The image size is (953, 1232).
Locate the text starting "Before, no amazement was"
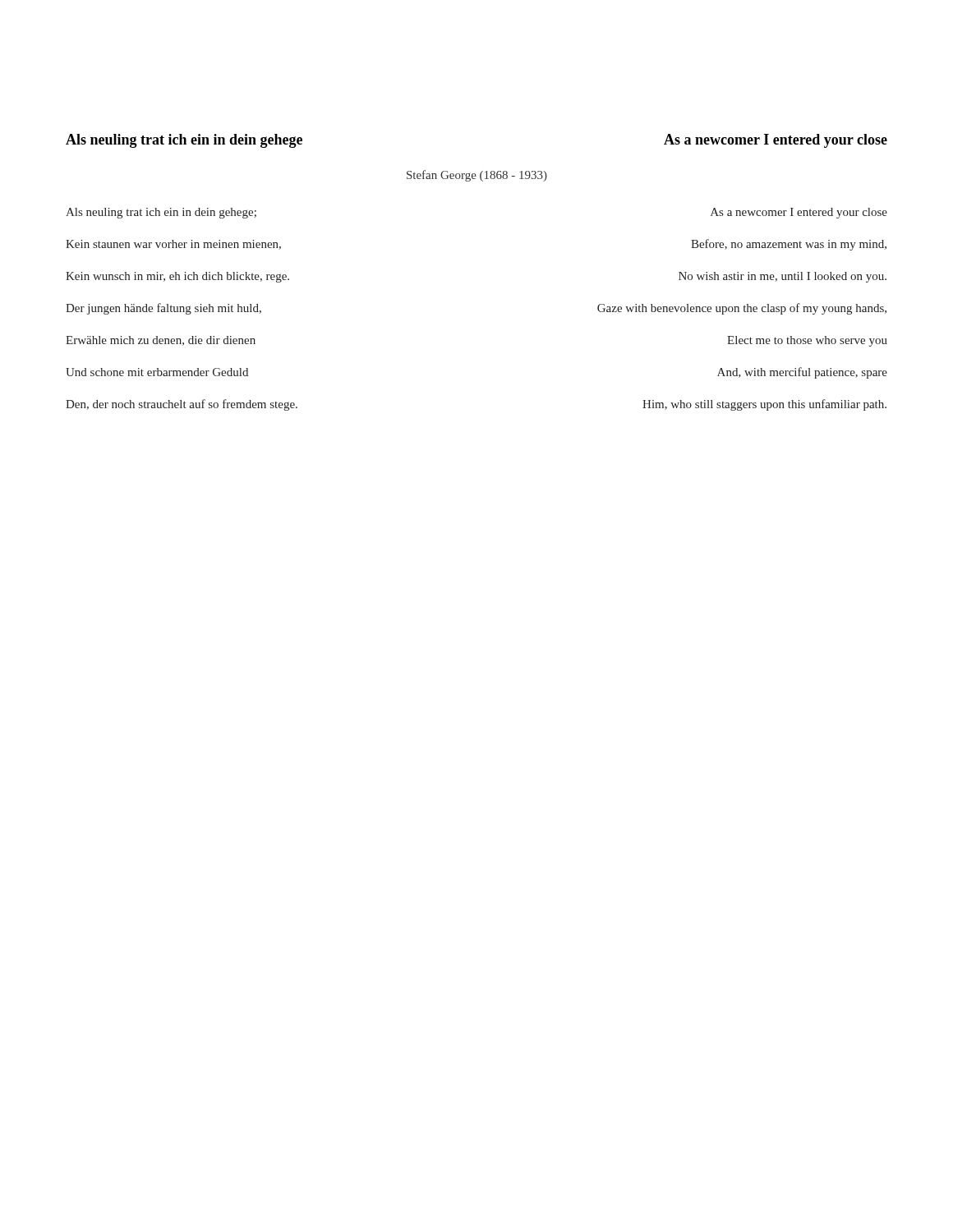(789, 244)
